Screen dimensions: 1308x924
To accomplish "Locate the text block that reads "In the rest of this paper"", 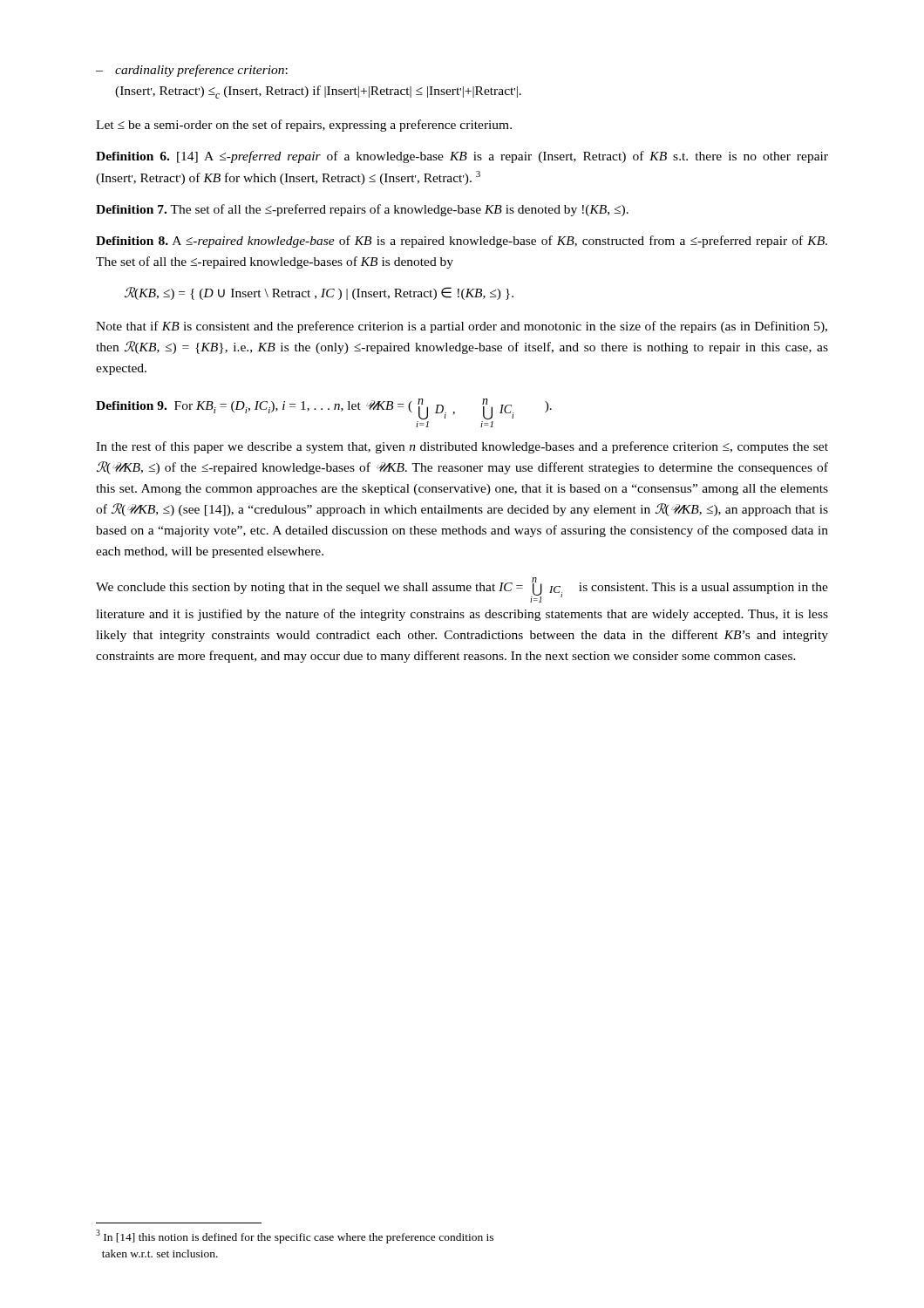I will pyautogui.click(x=462, y=499).
